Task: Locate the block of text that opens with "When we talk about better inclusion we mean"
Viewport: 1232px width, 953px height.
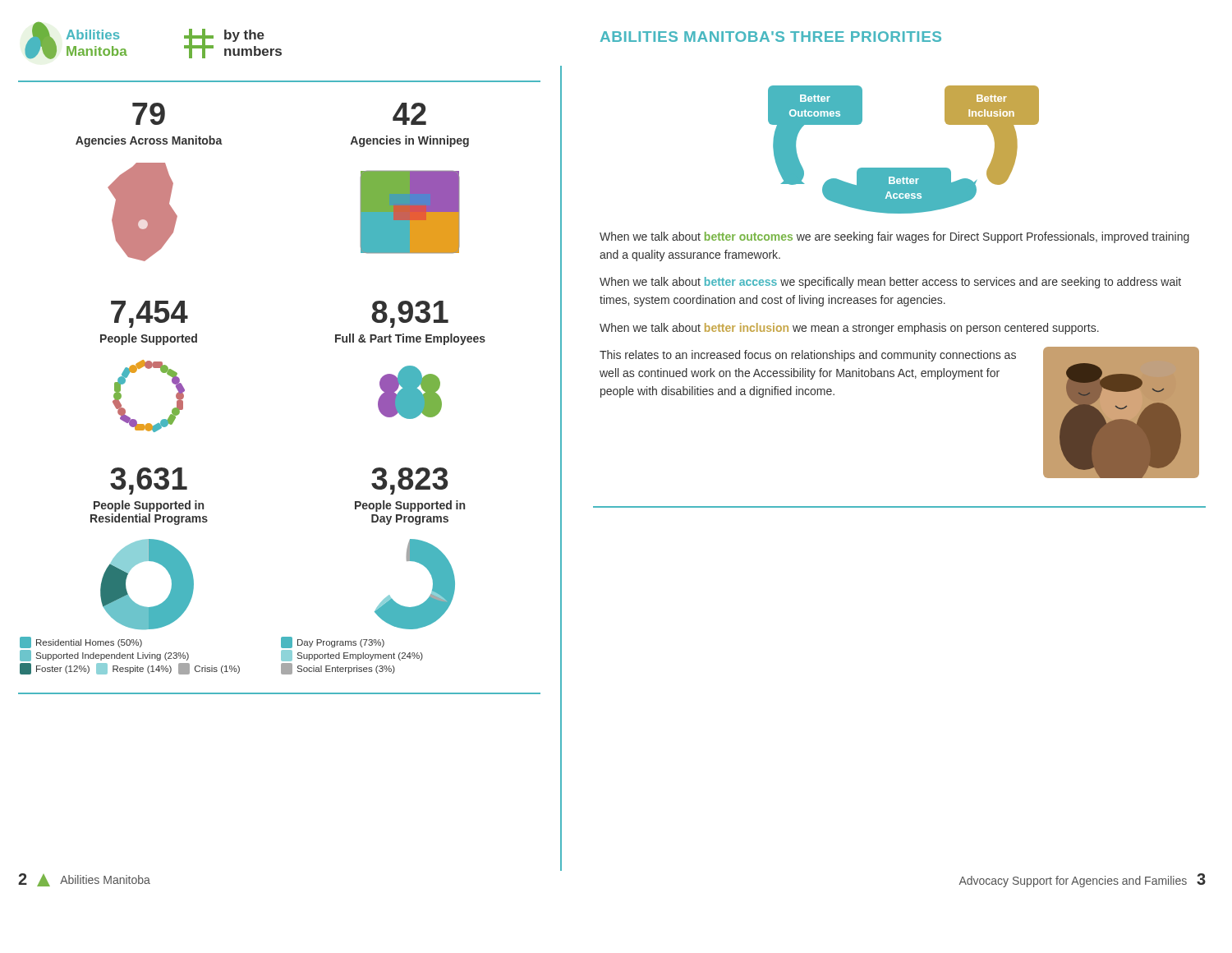Action: [x=899, y=328]
